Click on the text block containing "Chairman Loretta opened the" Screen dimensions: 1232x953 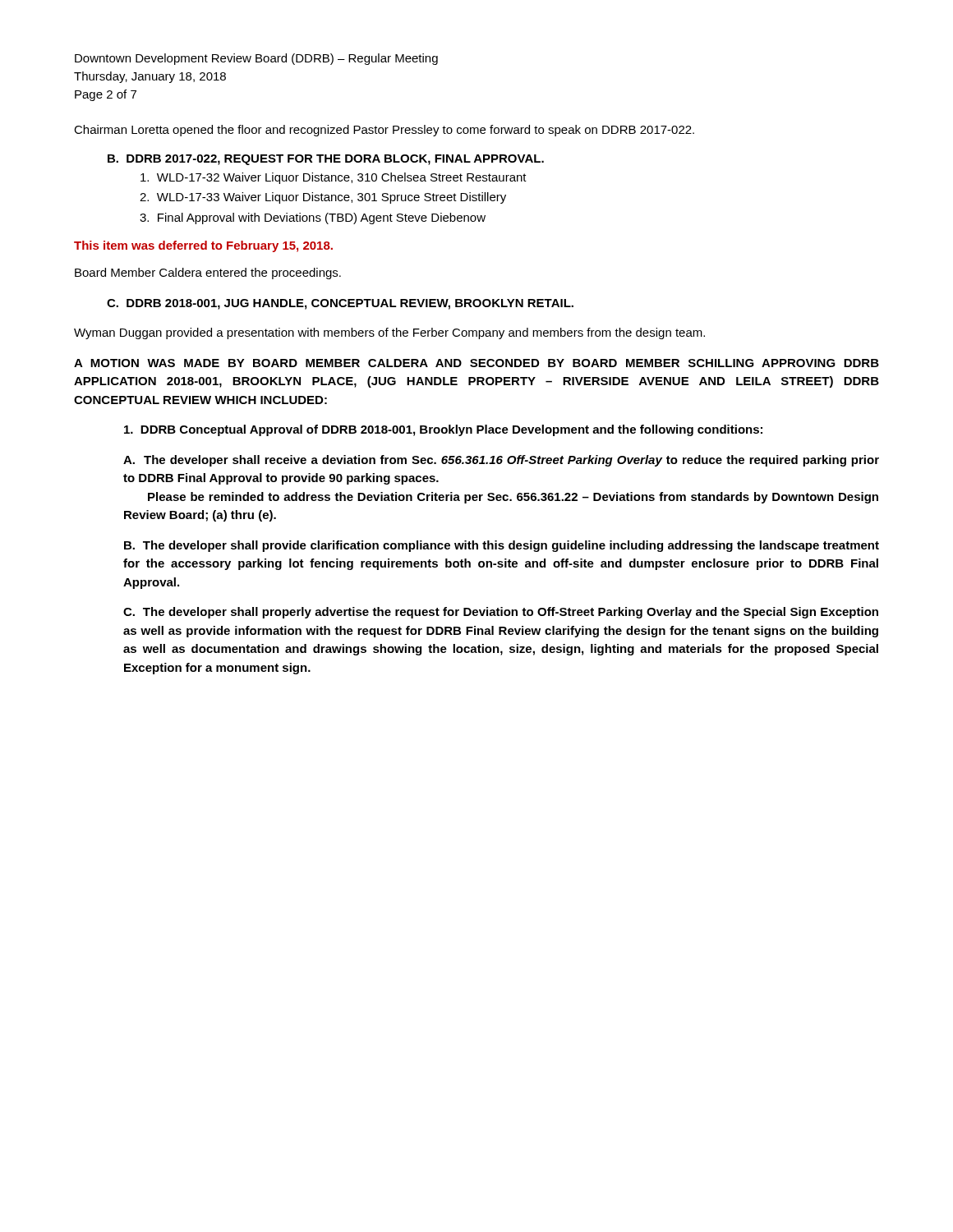point(385,130)
